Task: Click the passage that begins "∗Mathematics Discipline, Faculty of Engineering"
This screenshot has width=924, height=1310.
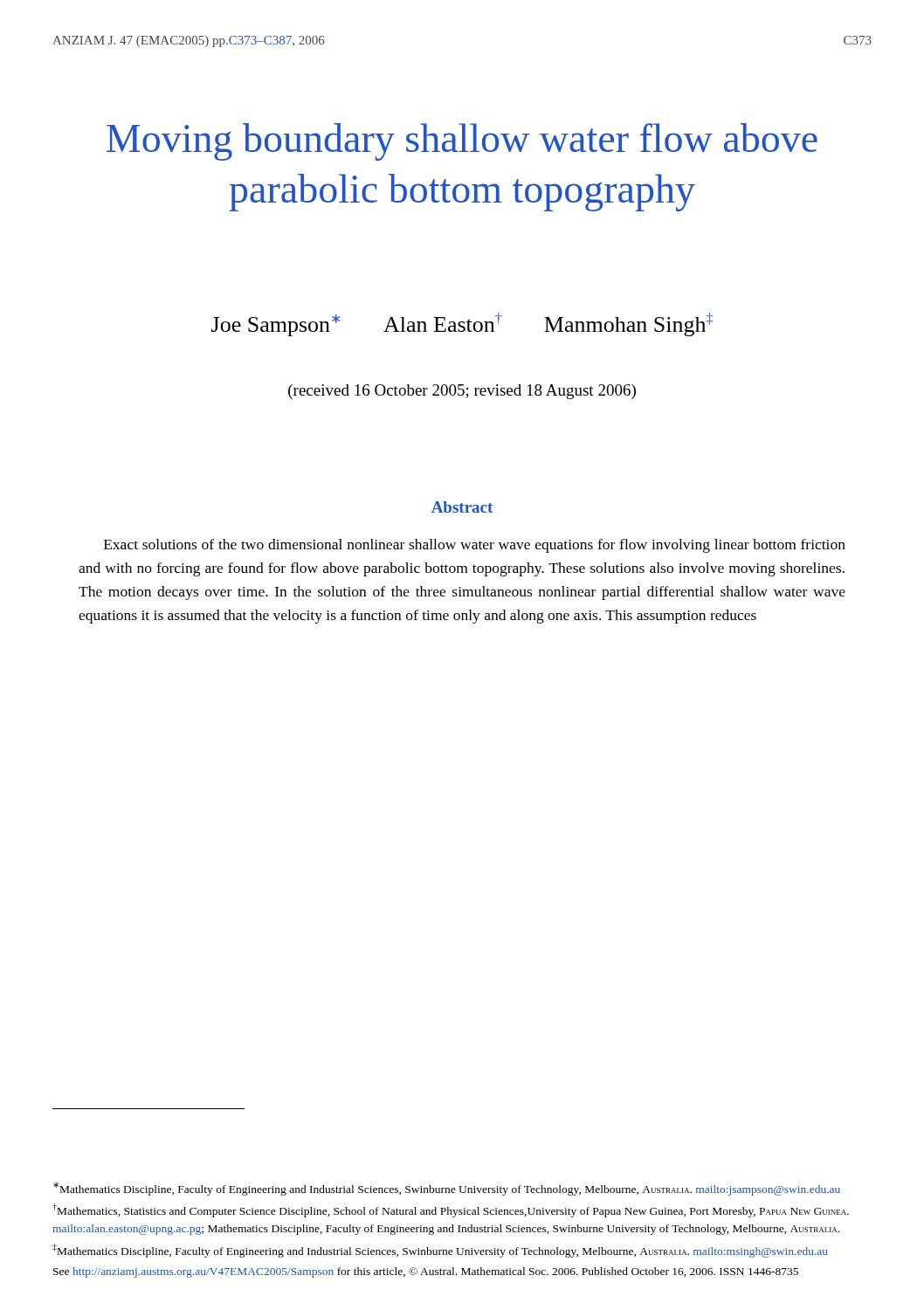Action: coord(446,1187)
